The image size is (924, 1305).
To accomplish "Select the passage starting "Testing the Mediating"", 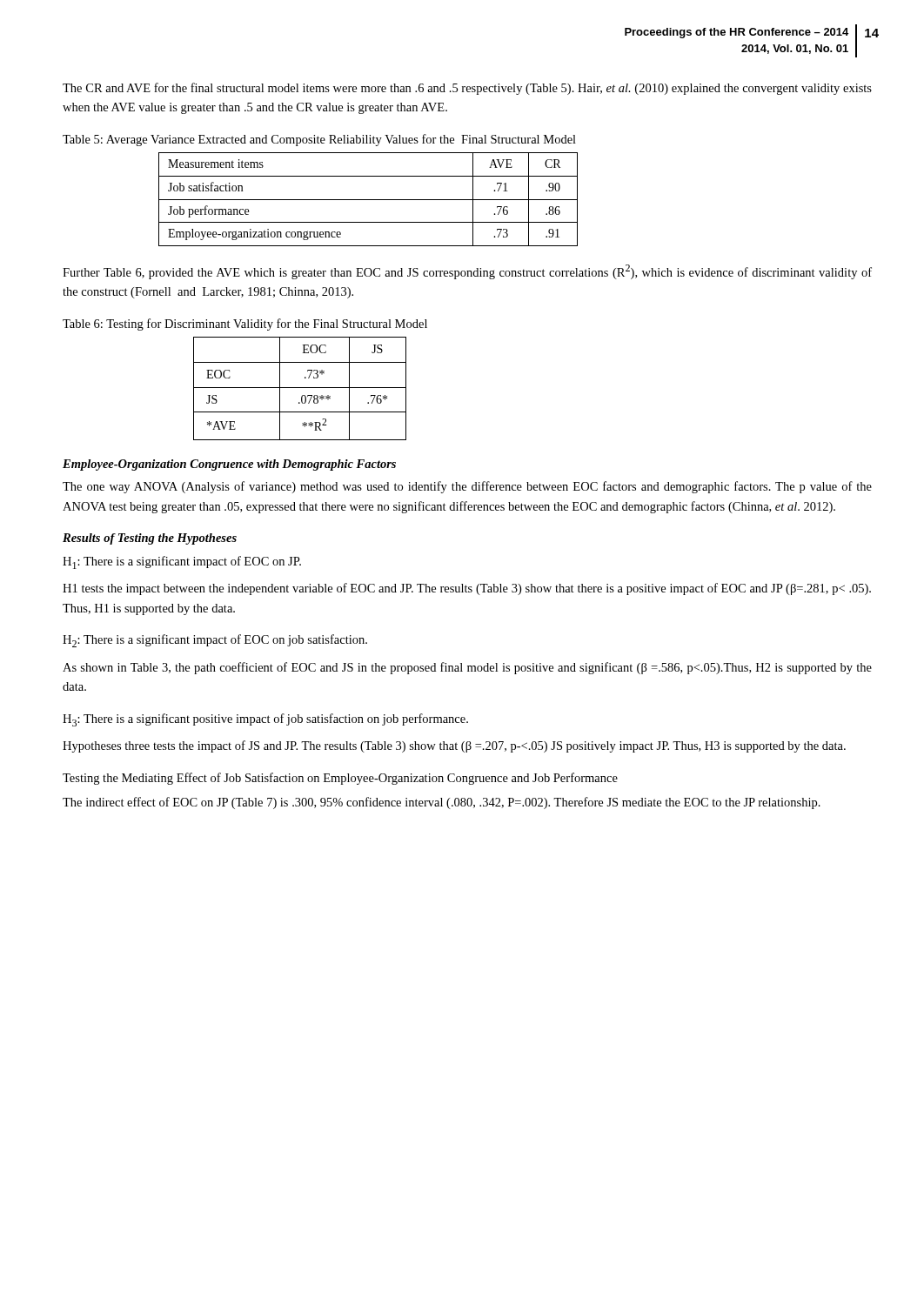I will pyautogui.click(x=467, y=778).
